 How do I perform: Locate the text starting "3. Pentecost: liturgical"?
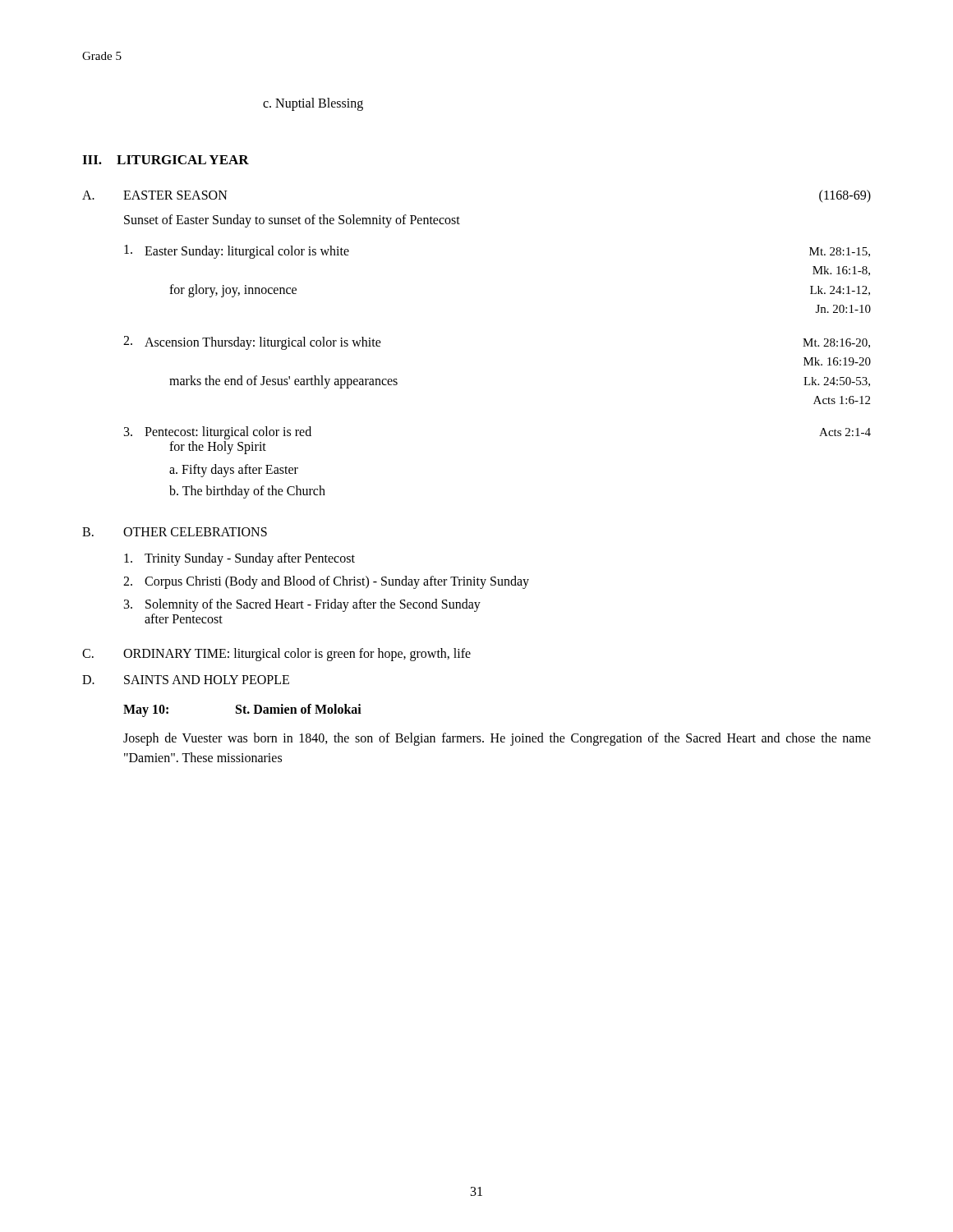[214, 432]
